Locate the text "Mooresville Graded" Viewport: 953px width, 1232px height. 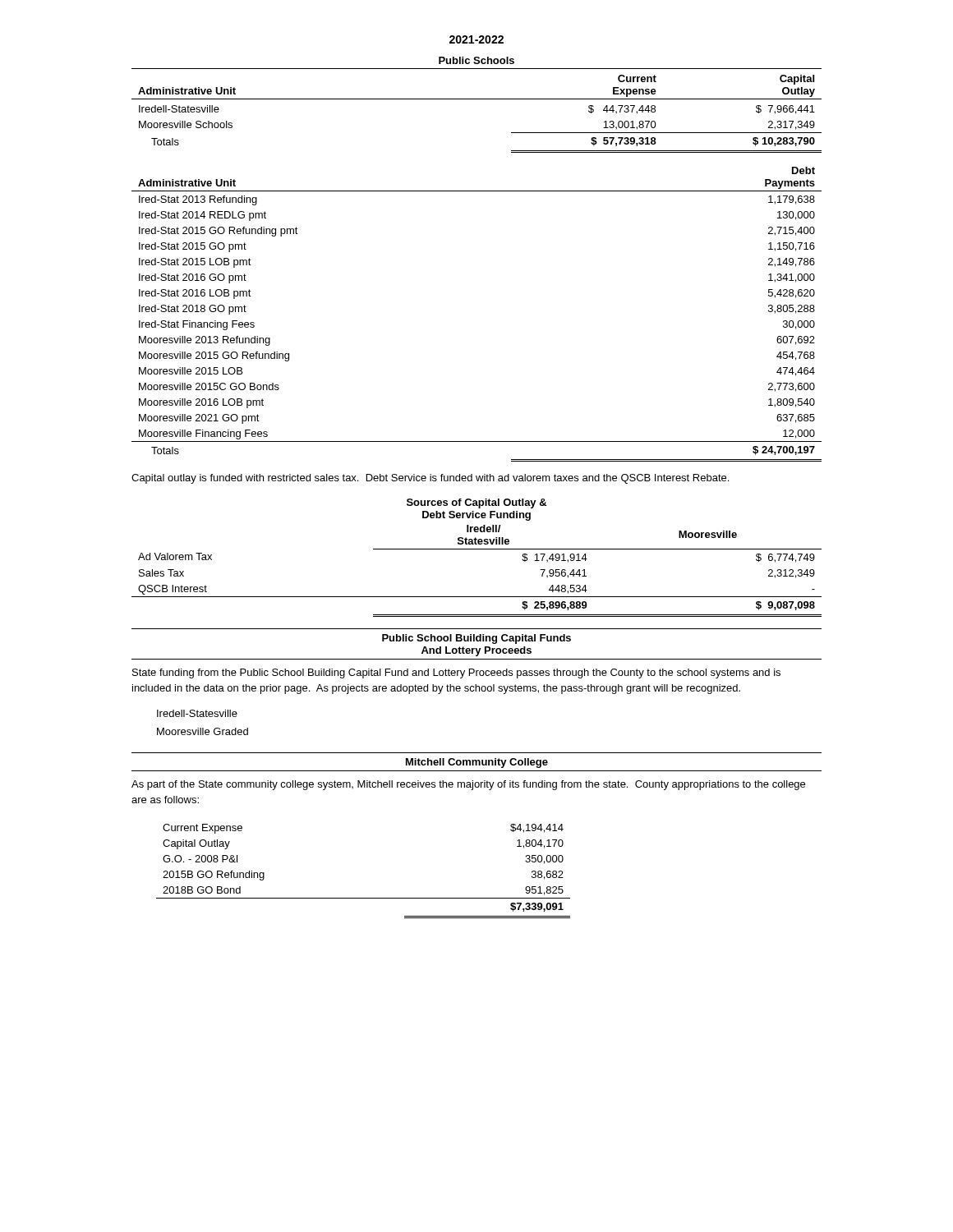[x=202, y=731]
